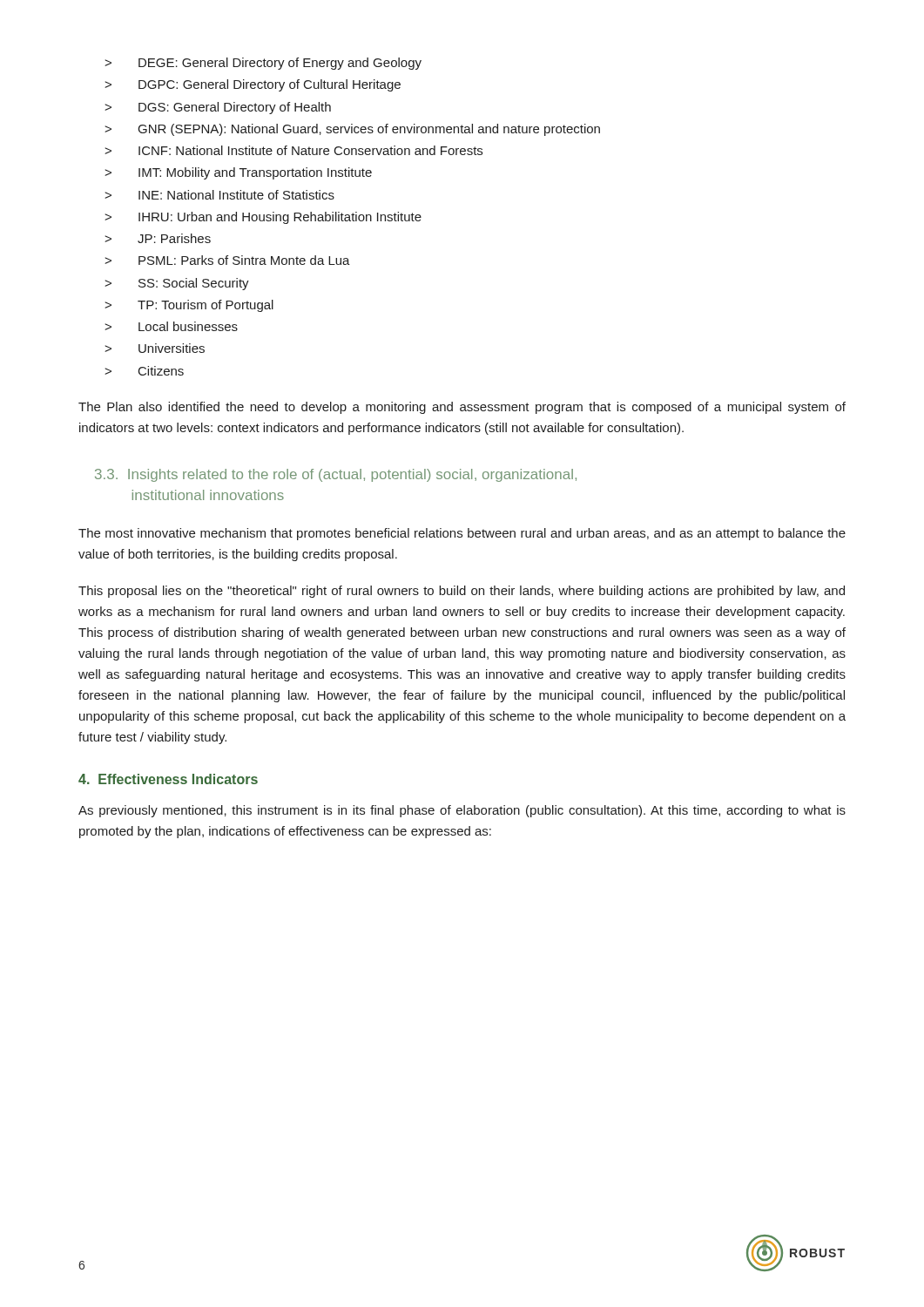Where is the section header that starts "3.3. Insights related to the role of"?
The width and height of the screenshot is (924, 1307).
click(336, 485)
